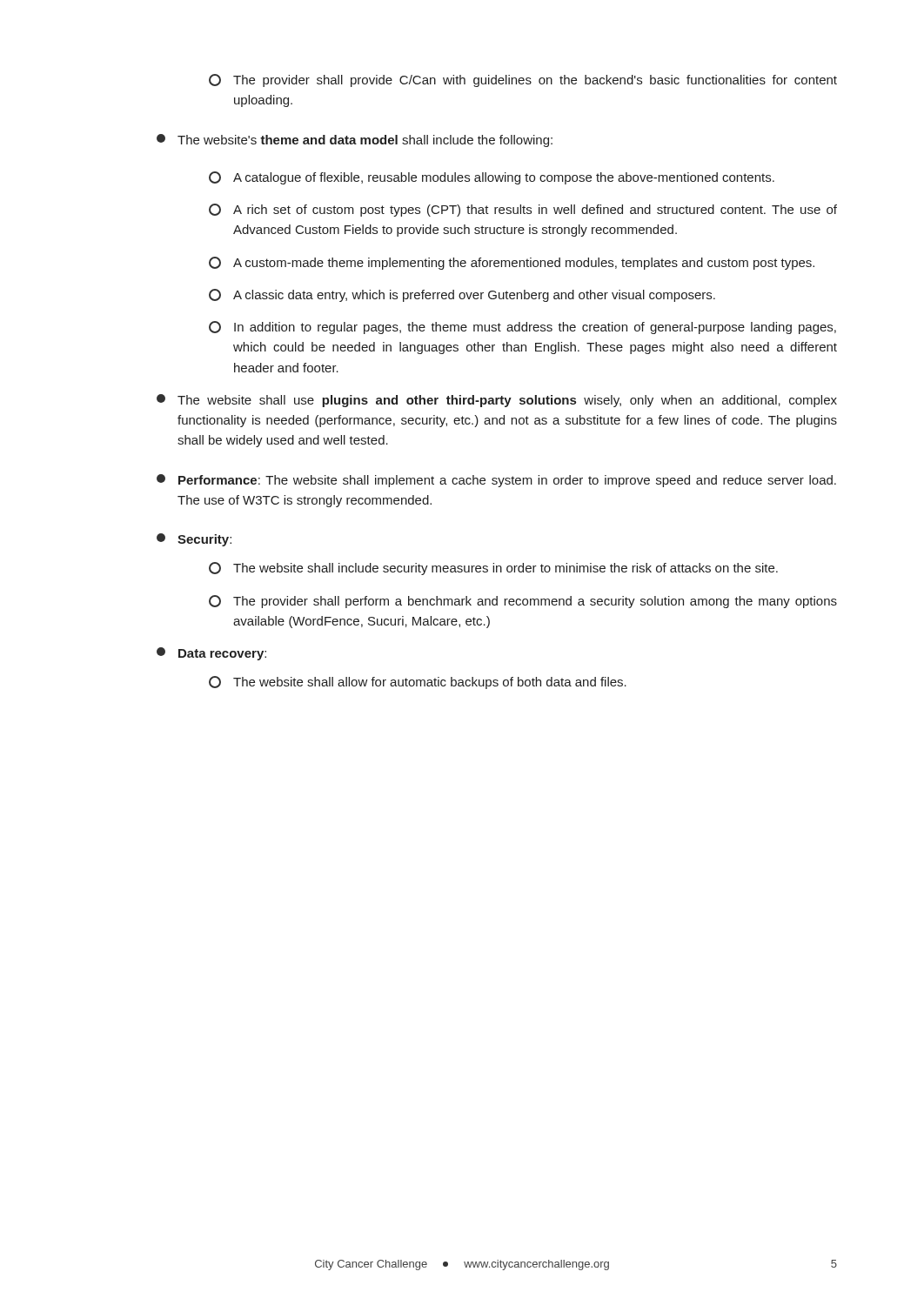Image resolution: width=924 pixels, height=1305 pixels.
Task: Locate the block of text that opens with "Performance: The website shall implement"
Action: point(497,490)
